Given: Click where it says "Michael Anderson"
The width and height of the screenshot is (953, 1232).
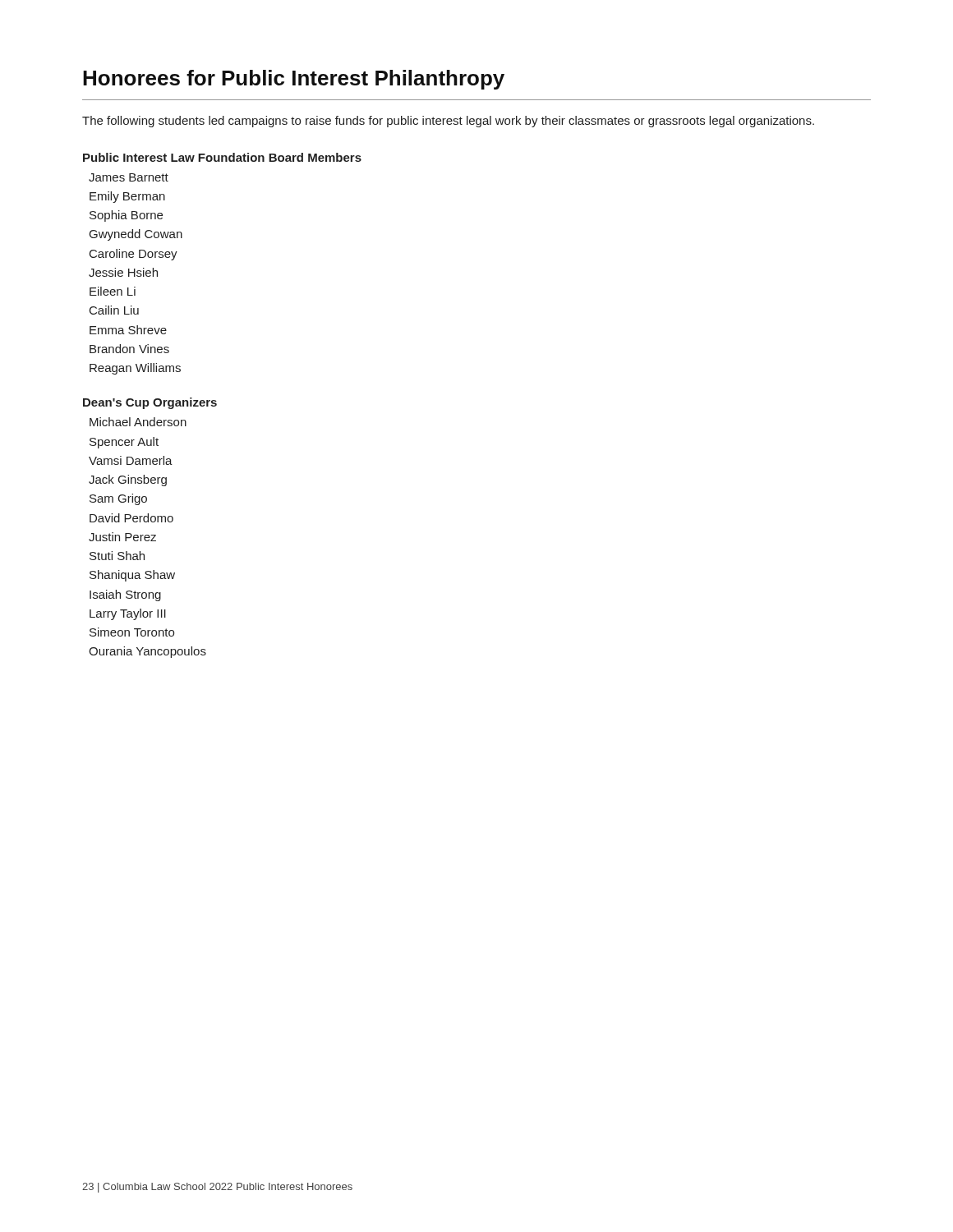Looking at the screenshot, I should (138, 422).
